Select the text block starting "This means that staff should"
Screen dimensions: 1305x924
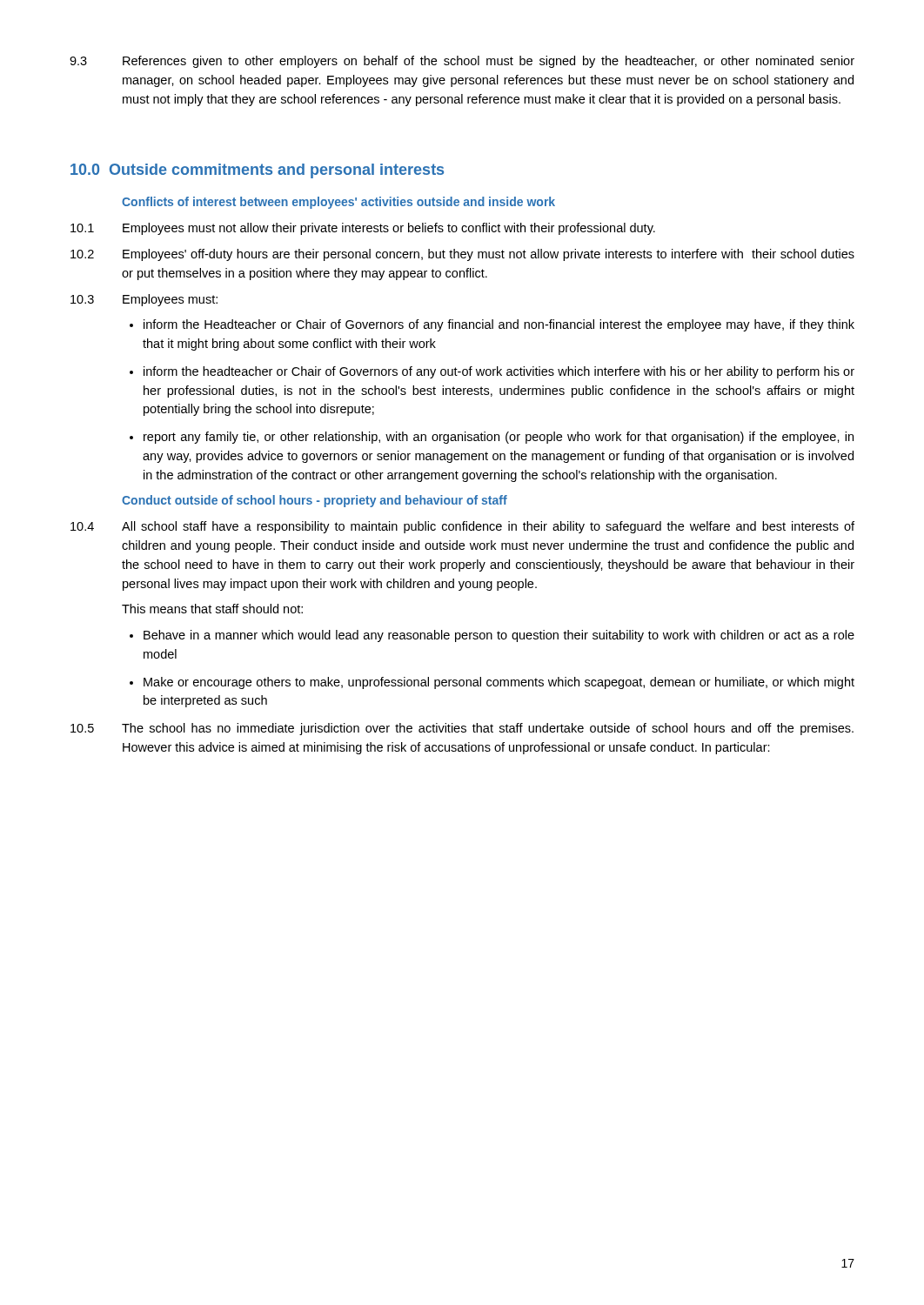(212, 609)
